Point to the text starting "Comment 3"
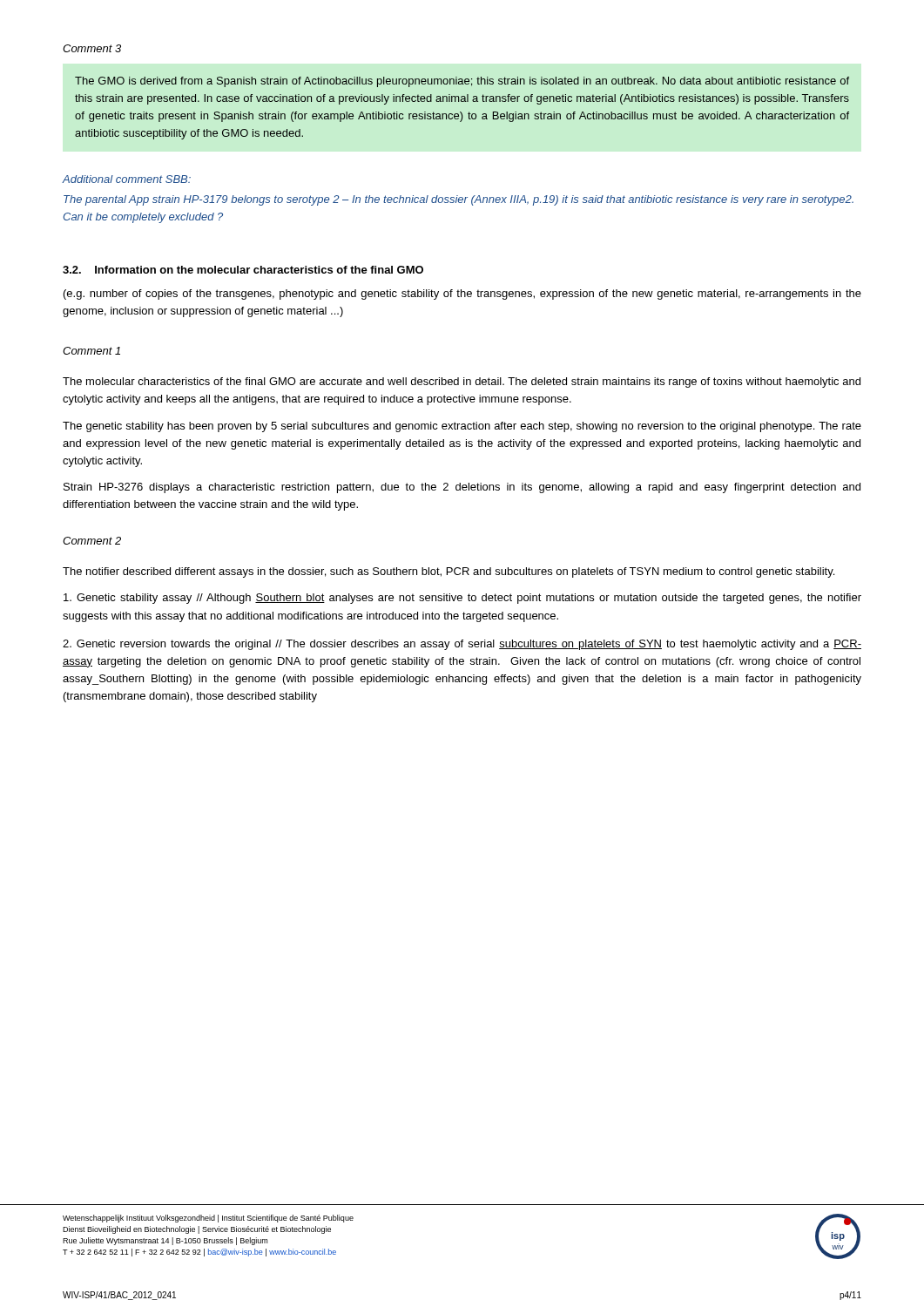 click(x=92, y=48)
